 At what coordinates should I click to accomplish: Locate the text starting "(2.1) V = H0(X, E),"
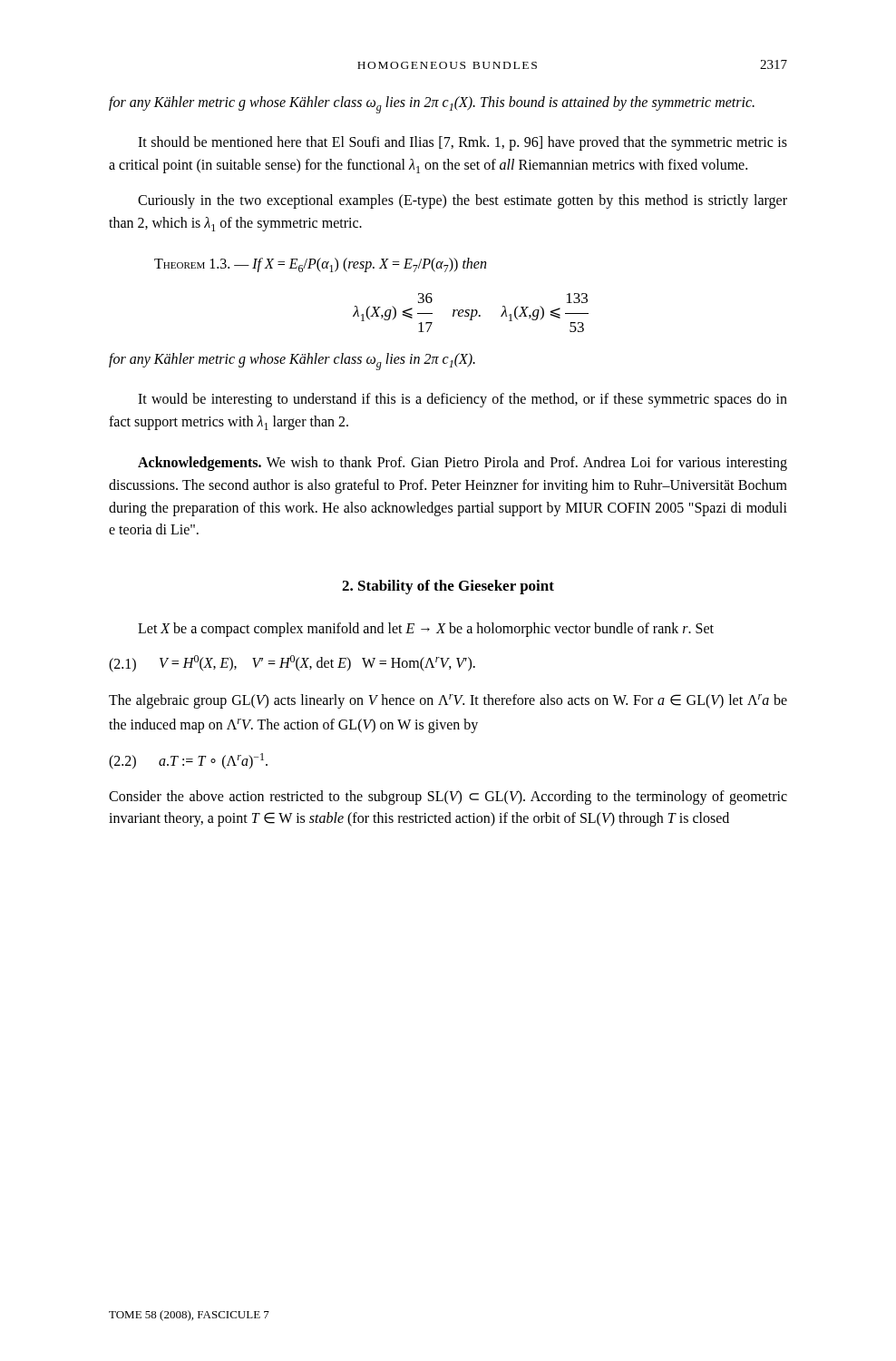click(x=448, y=663)
